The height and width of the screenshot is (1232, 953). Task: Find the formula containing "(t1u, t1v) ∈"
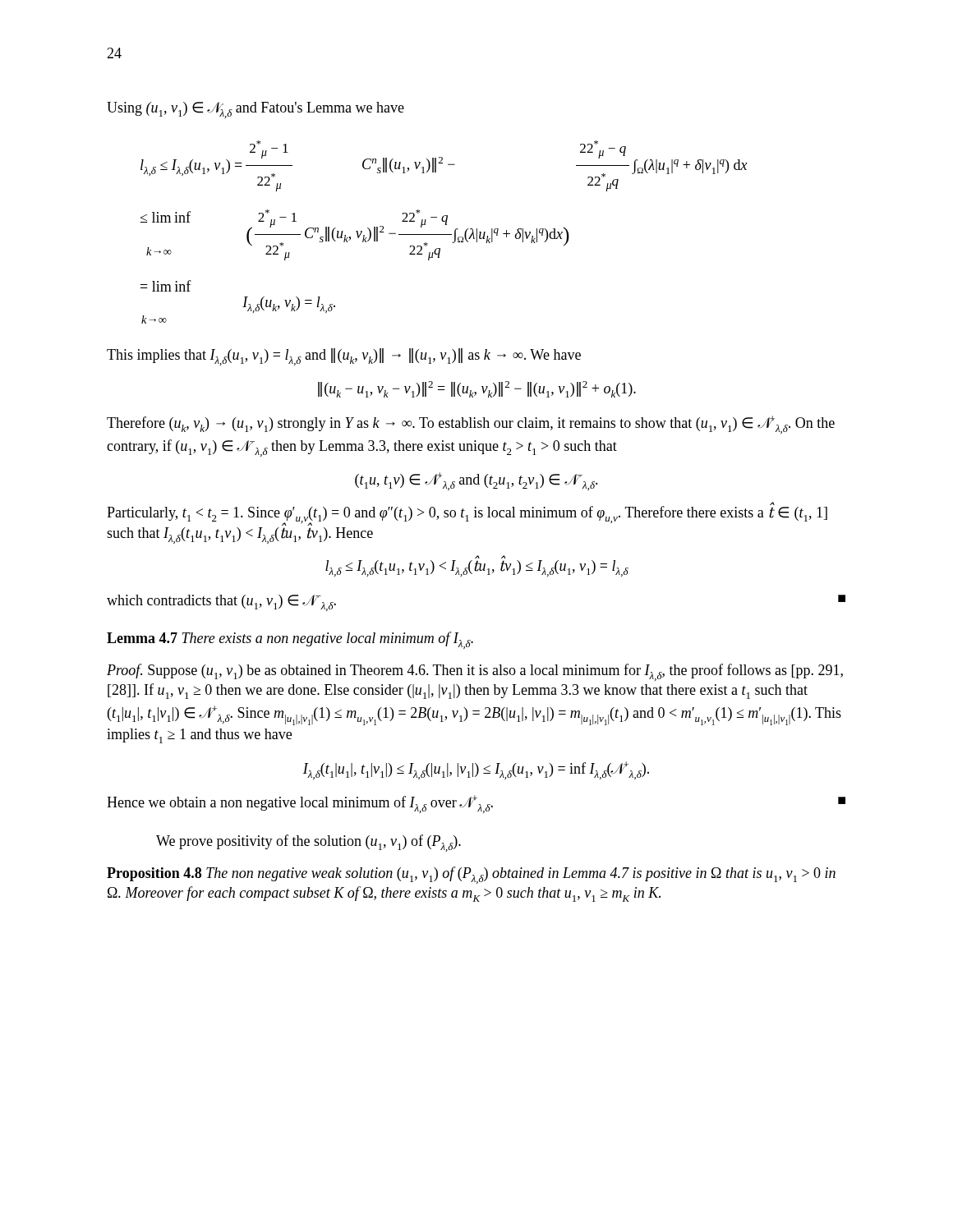476,480
